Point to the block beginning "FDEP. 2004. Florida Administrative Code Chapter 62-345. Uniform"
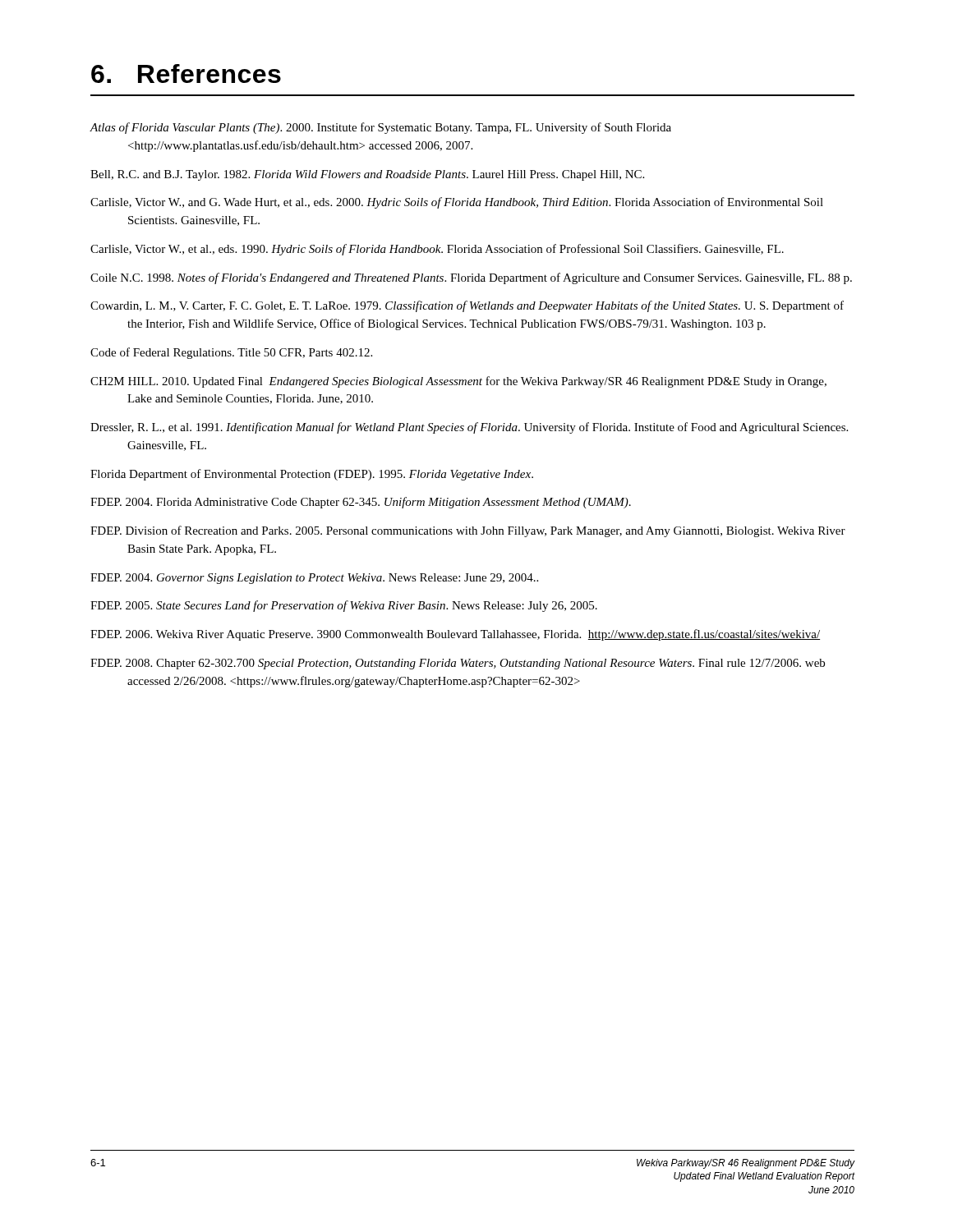 (361, 502)
